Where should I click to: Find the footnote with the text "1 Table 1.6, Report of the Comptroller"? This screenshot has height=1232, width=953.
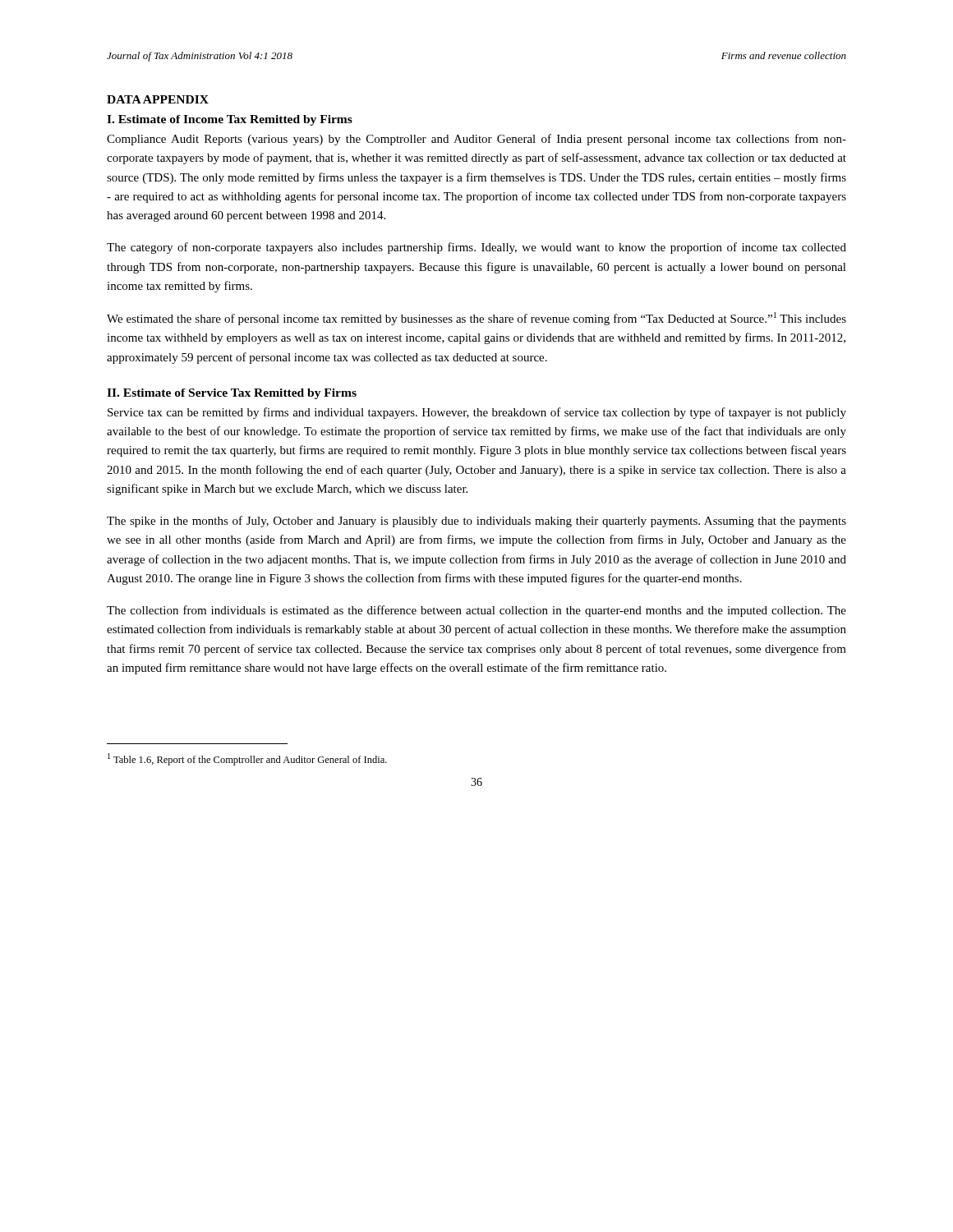coord(247,759)
